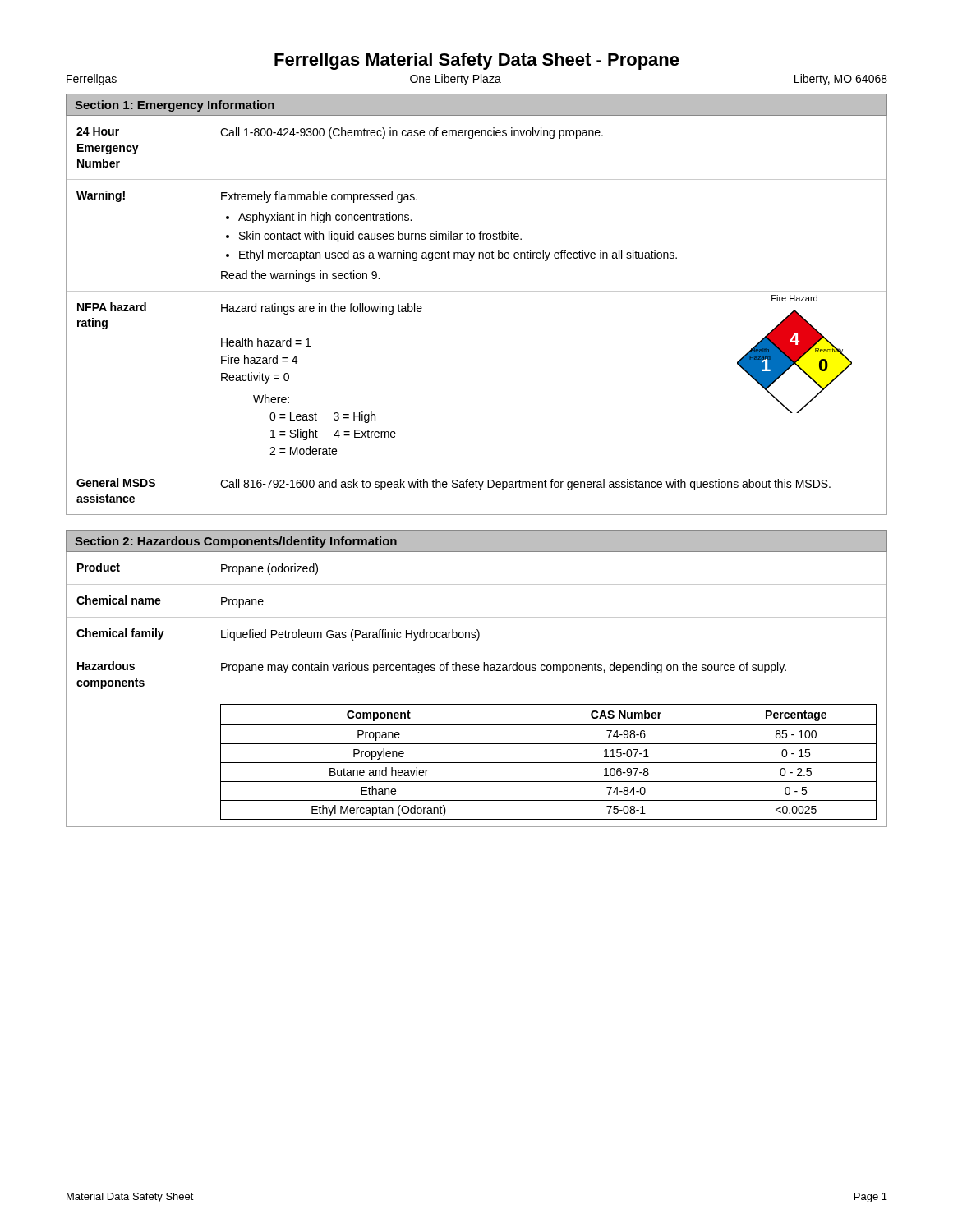Viewport: 953px width, 1232px height.
Task: Navigate to the text block starting "Propane may contain various"
Action: (x=504, y=667)
